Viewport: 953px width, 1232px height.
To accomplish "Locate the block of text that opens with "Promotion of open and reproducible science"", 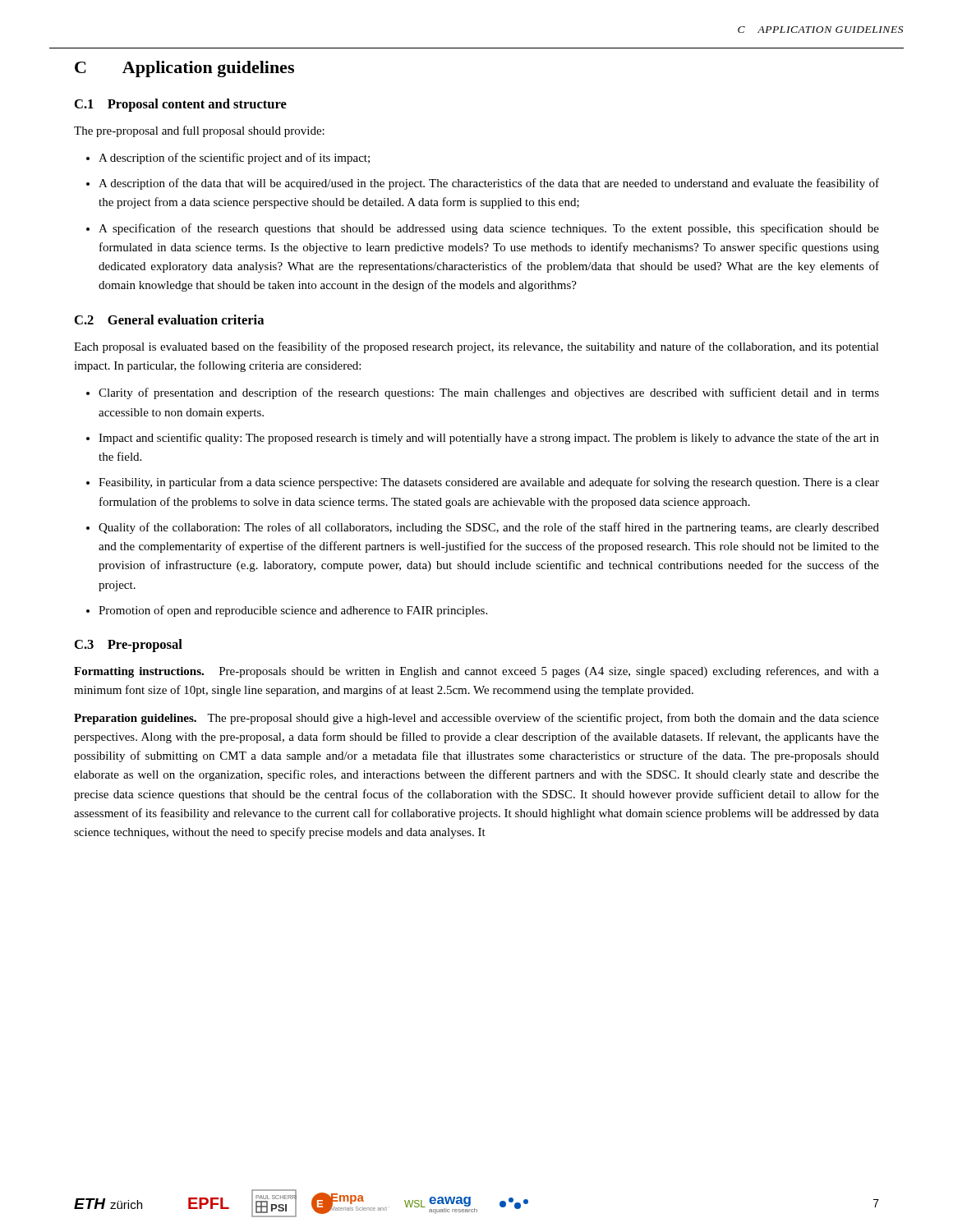I will coord(293,610).
